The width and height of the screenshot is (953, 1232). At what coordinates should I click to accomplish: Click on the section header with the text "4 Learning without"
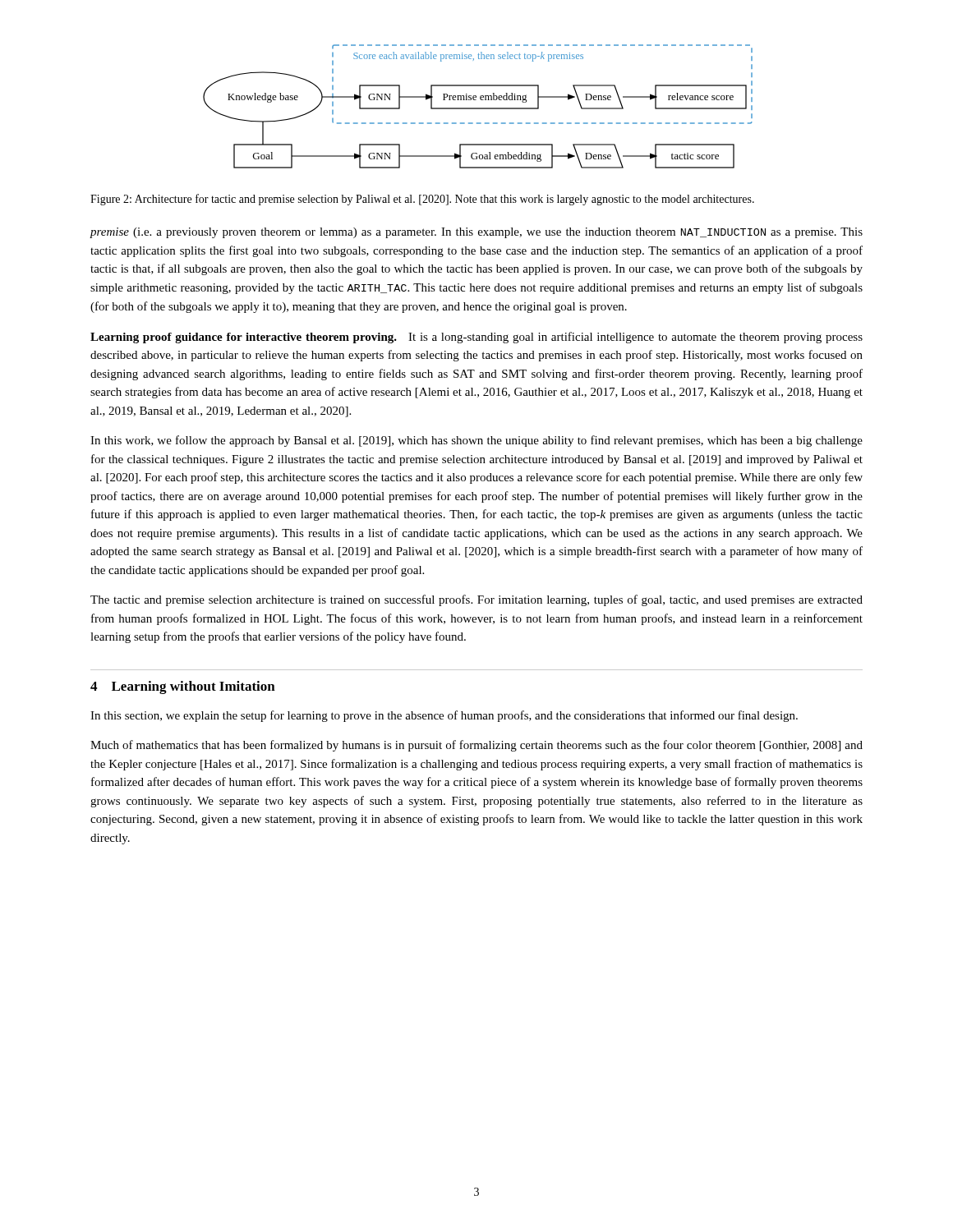(x=183, y=686)
